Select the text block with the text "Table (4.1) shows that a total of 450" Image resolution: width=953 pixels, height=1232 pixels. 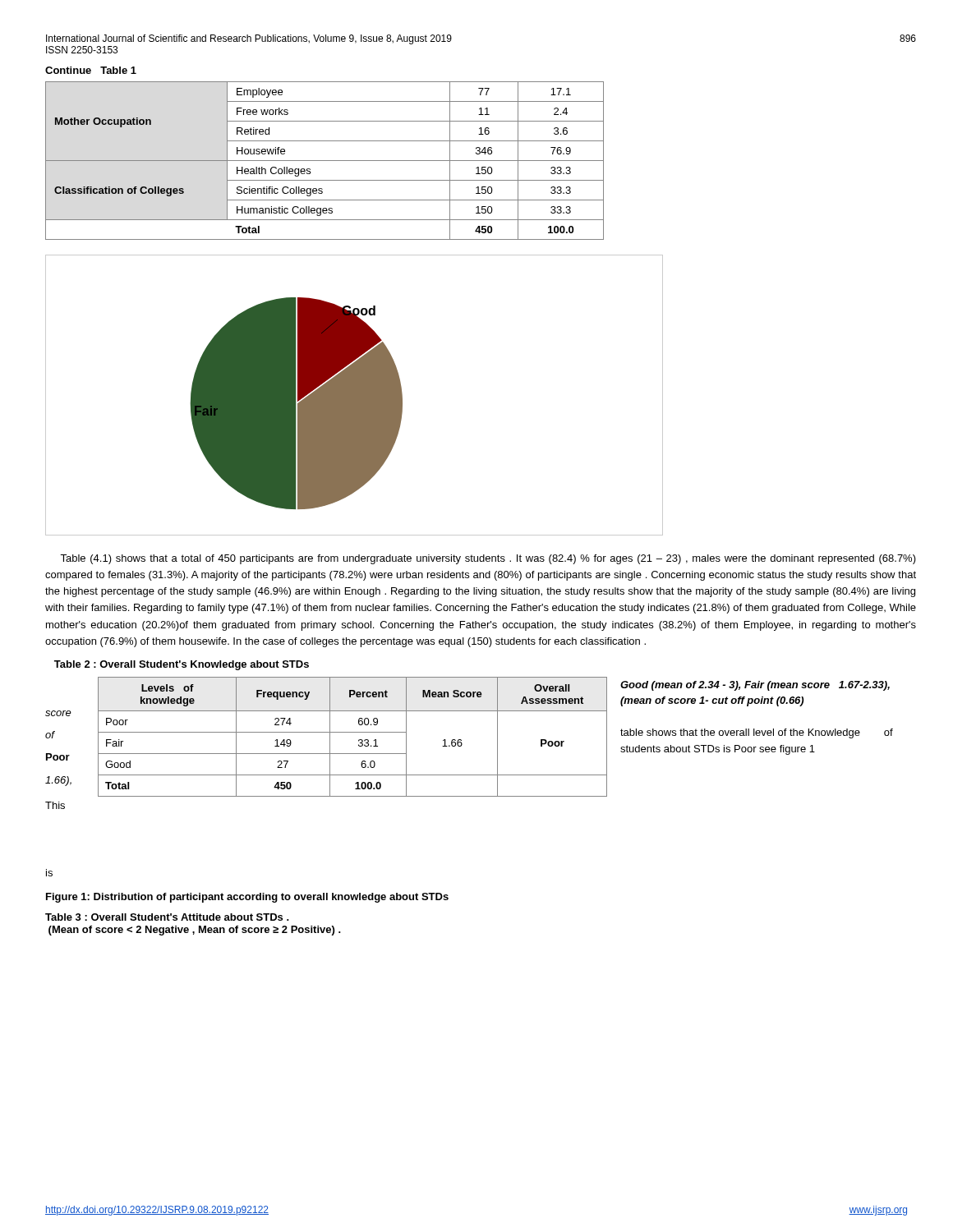481,599
